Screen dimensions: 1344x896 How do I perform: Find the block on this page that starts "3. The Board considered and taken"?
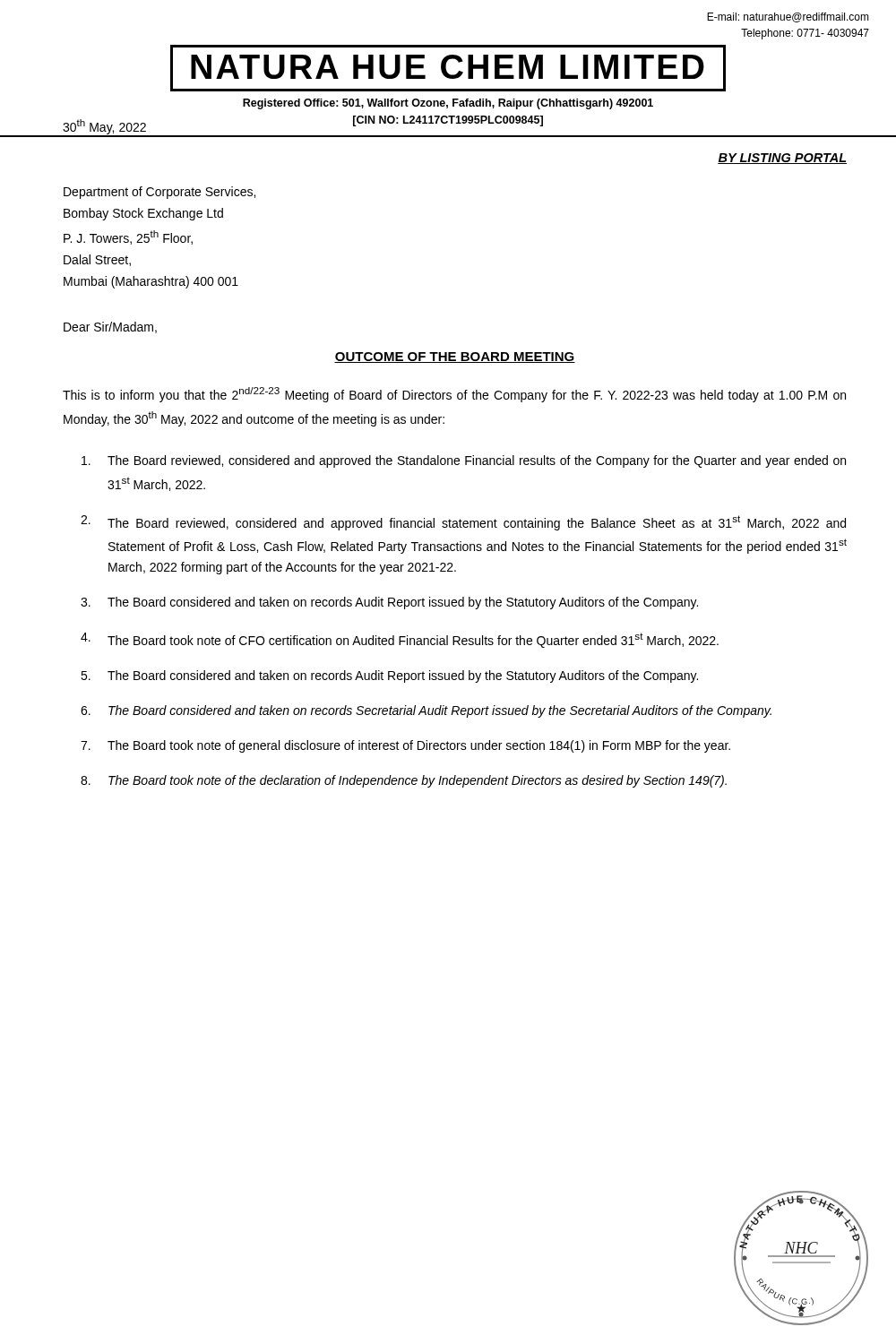[464, 603]
